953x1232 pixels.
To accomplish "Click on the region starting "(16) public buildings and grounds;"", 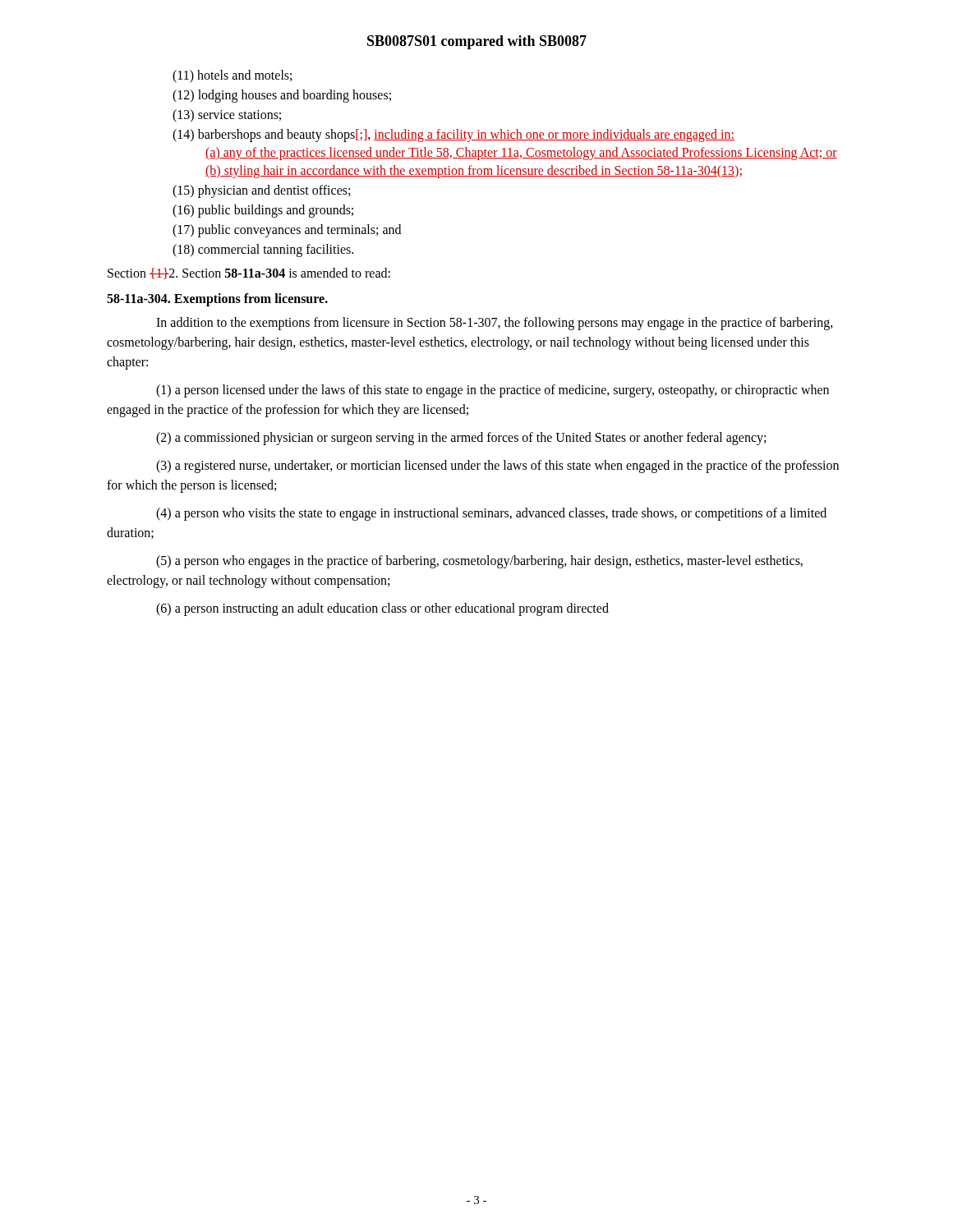I will pos(263,210).
